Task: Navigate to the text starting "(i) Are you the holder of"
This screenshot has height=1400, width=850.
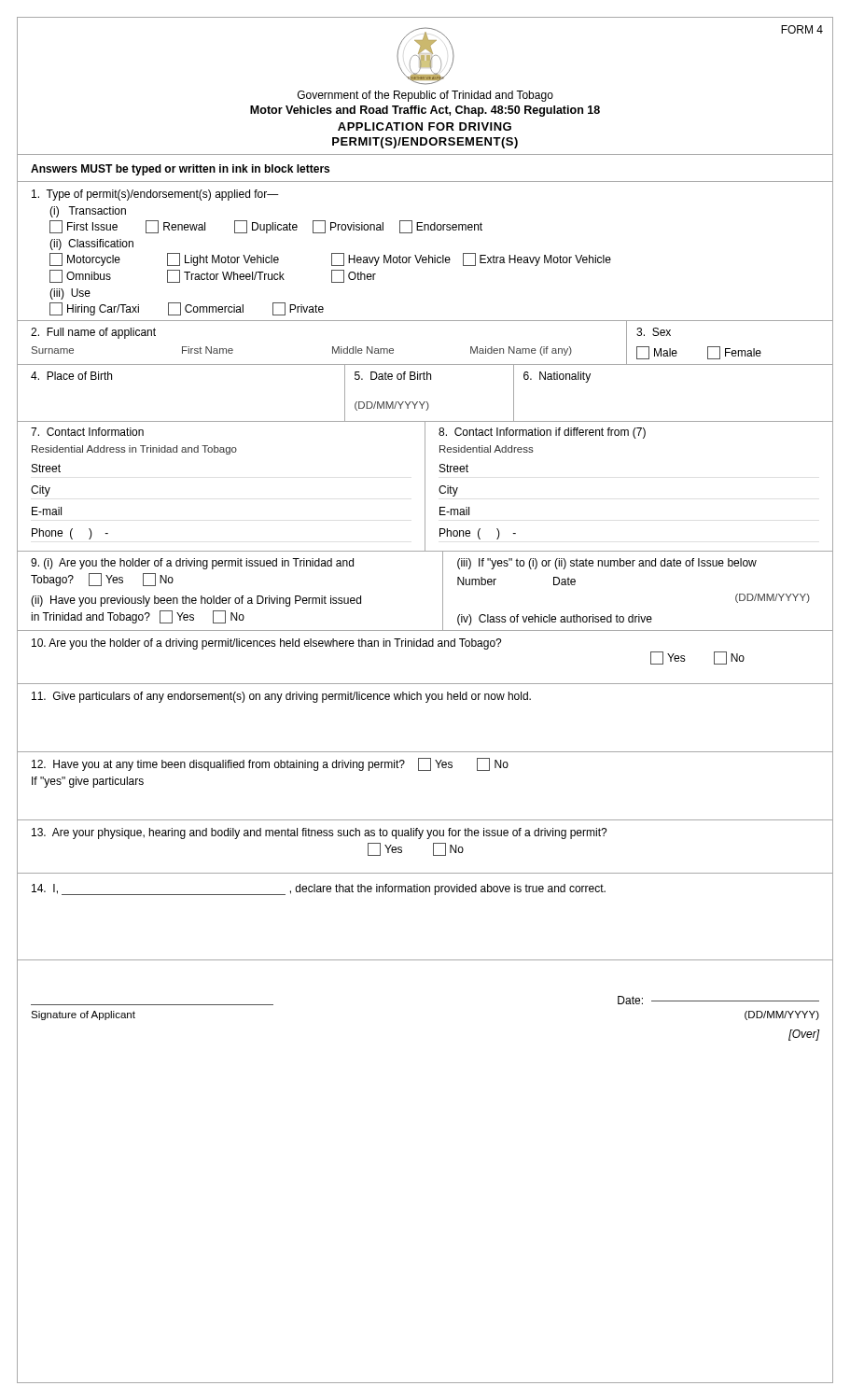Action: [230, 590]
